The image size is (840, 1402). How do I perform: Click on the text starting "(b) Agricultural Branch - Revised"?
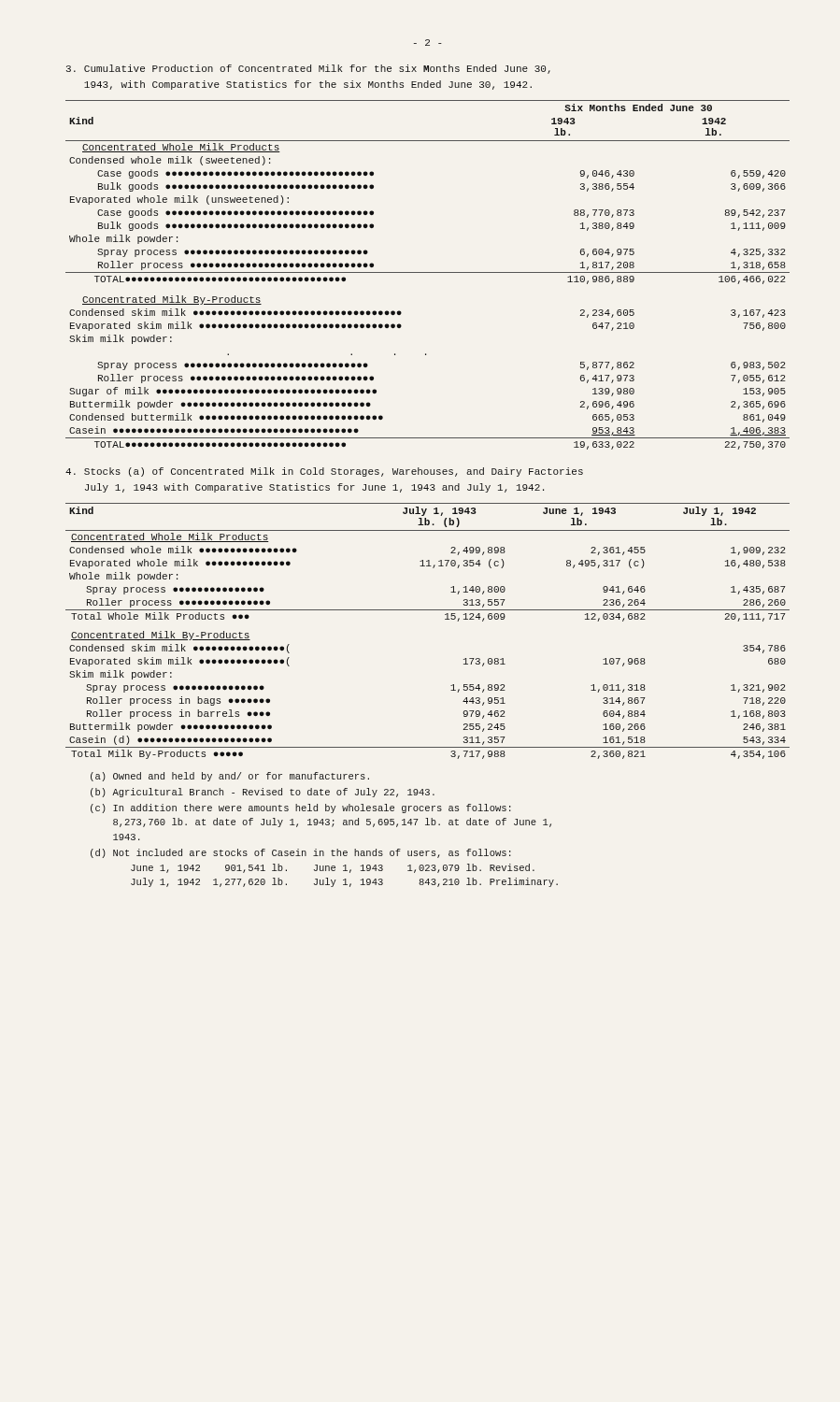click(251, 792)
